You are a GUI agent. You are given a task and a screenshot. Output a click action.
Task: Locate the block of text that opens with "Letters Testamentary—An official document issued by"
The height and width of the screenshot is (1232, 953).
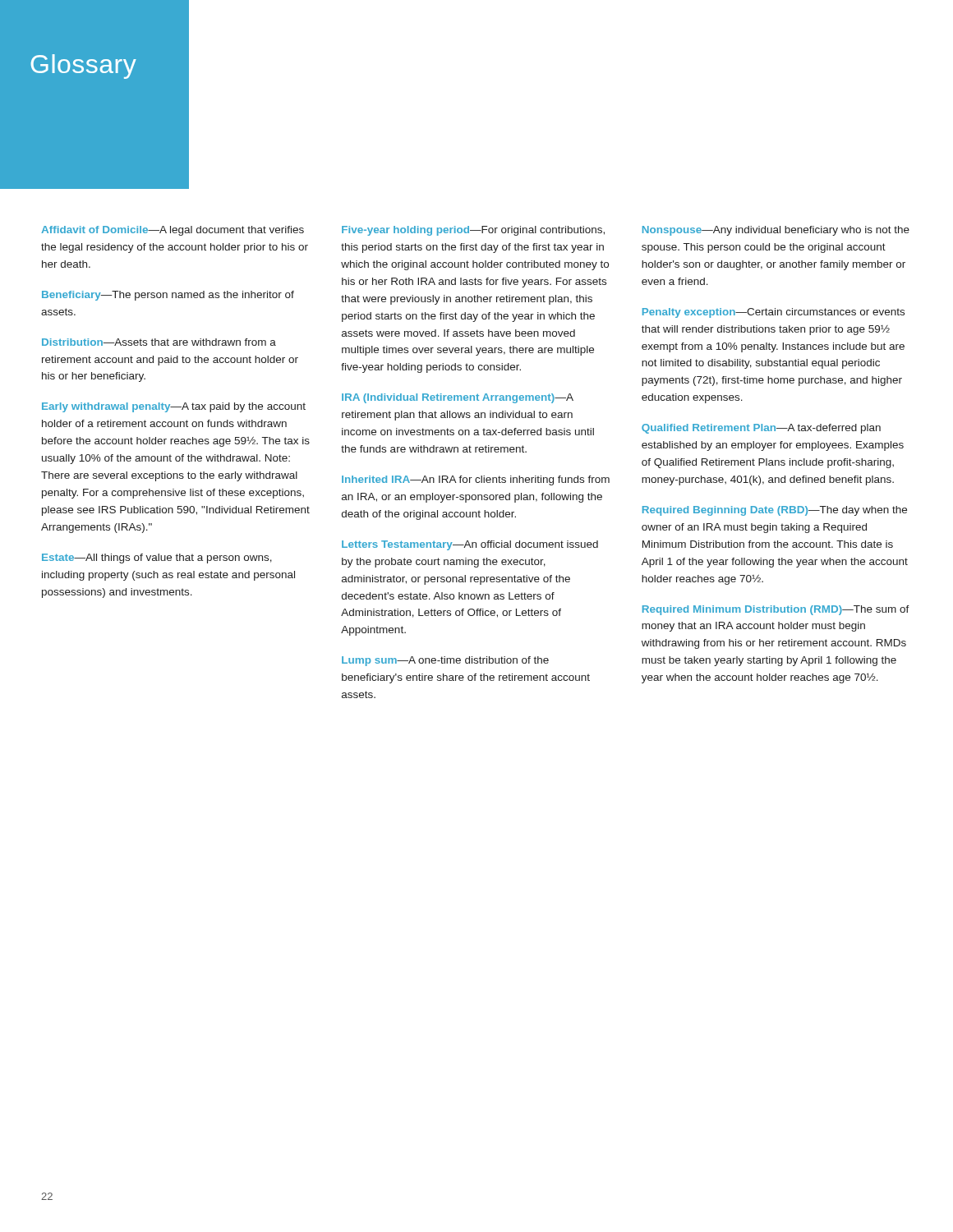(470, 587)
